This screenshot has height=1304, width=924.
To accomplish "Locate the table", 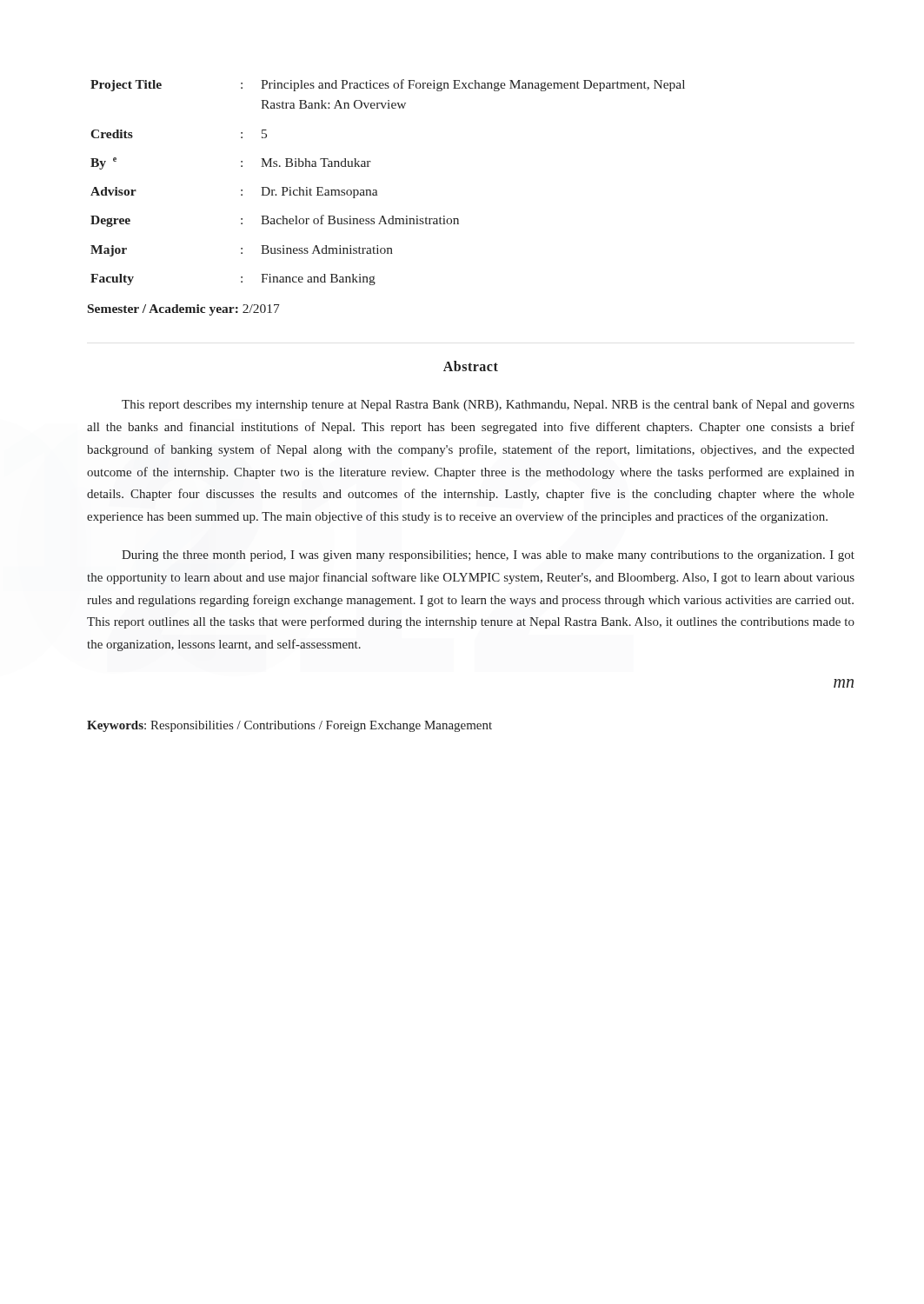I will coord(471,181).
